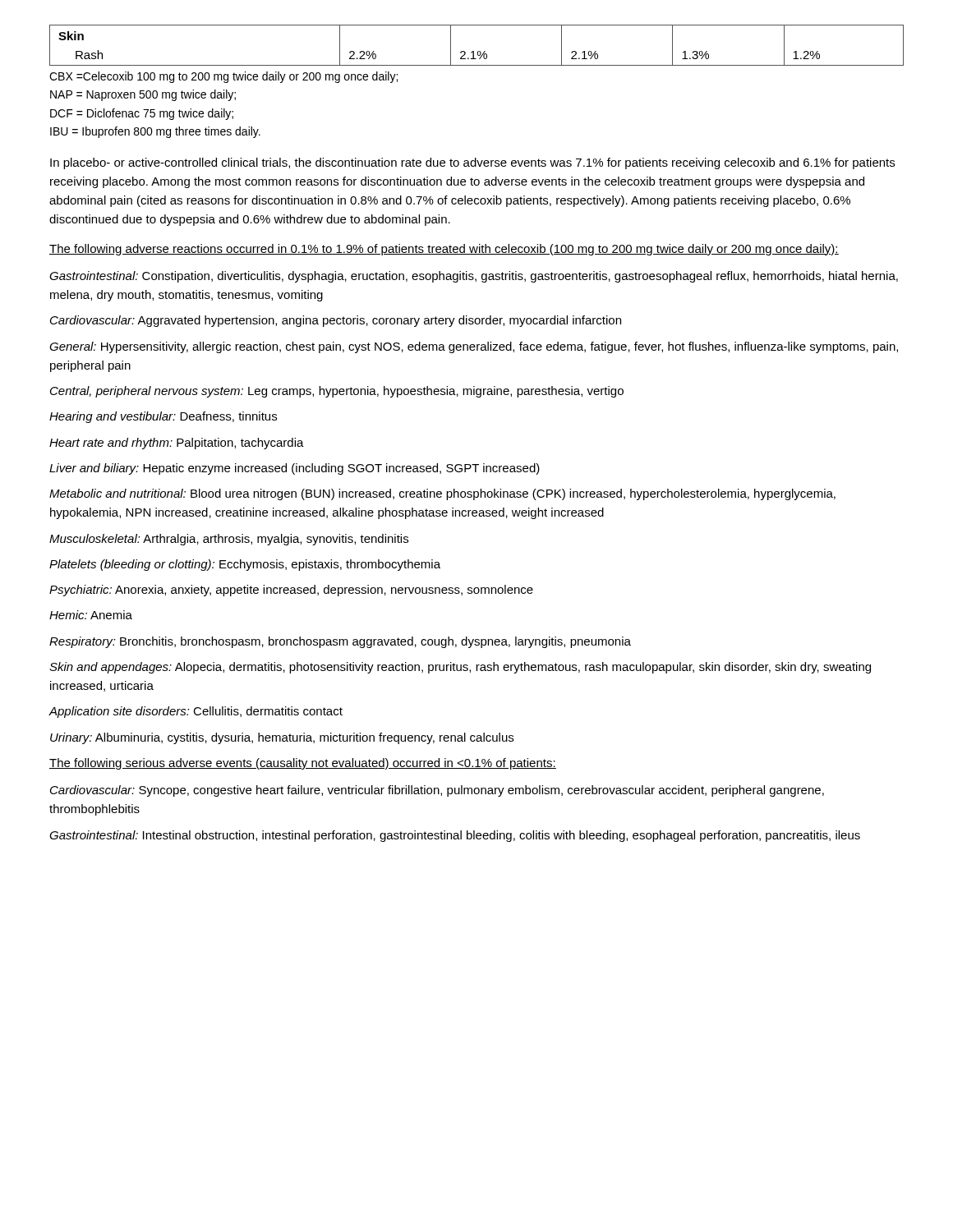Viewport: 953px width, 1232px height.
Task: Locate the block of text that opens with "Skin and appendages:"
Action: click(460, 676)
